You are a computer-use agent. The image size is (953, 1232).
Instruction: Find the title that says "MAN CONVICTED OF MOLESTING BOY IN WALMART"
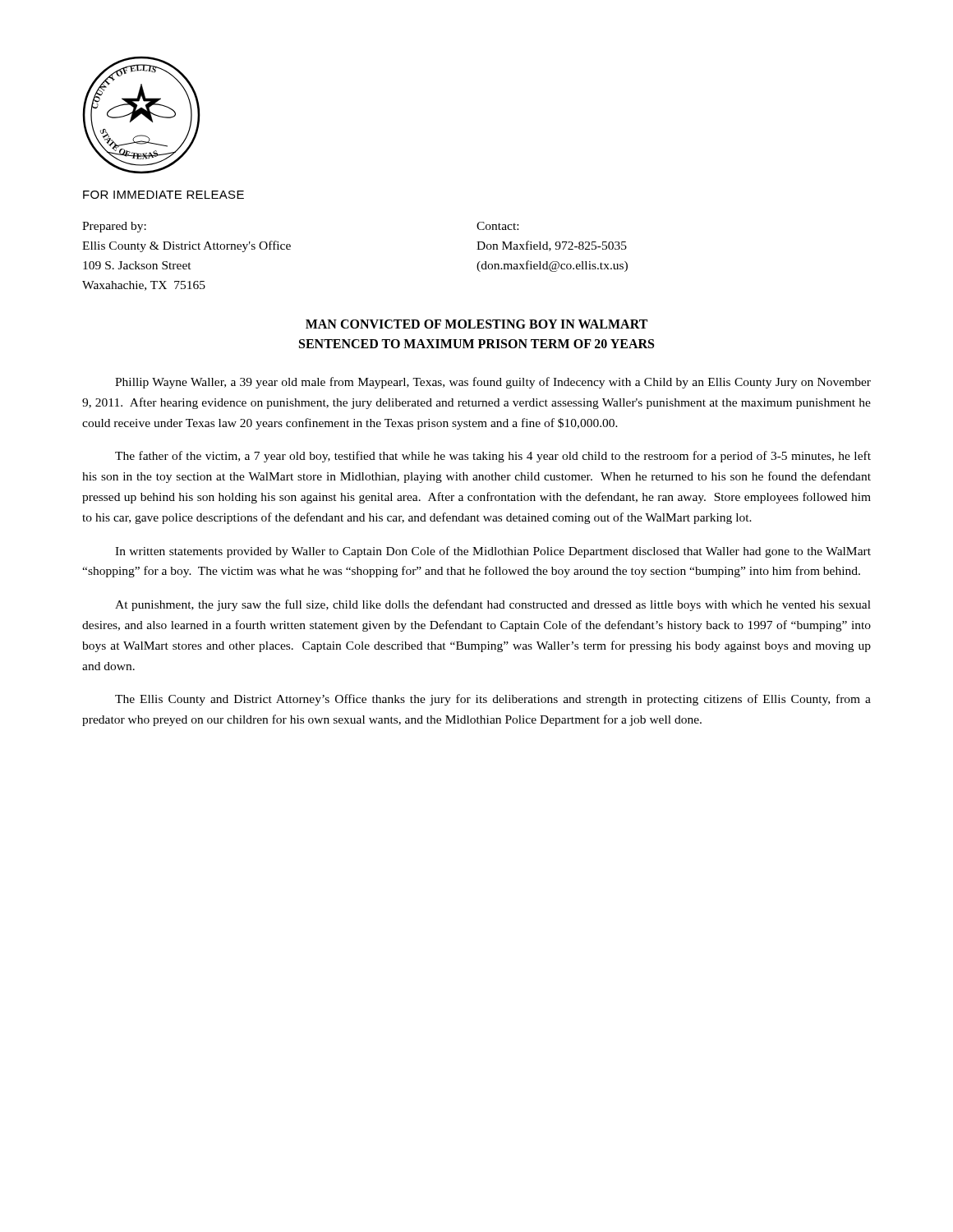click(476, 334)
